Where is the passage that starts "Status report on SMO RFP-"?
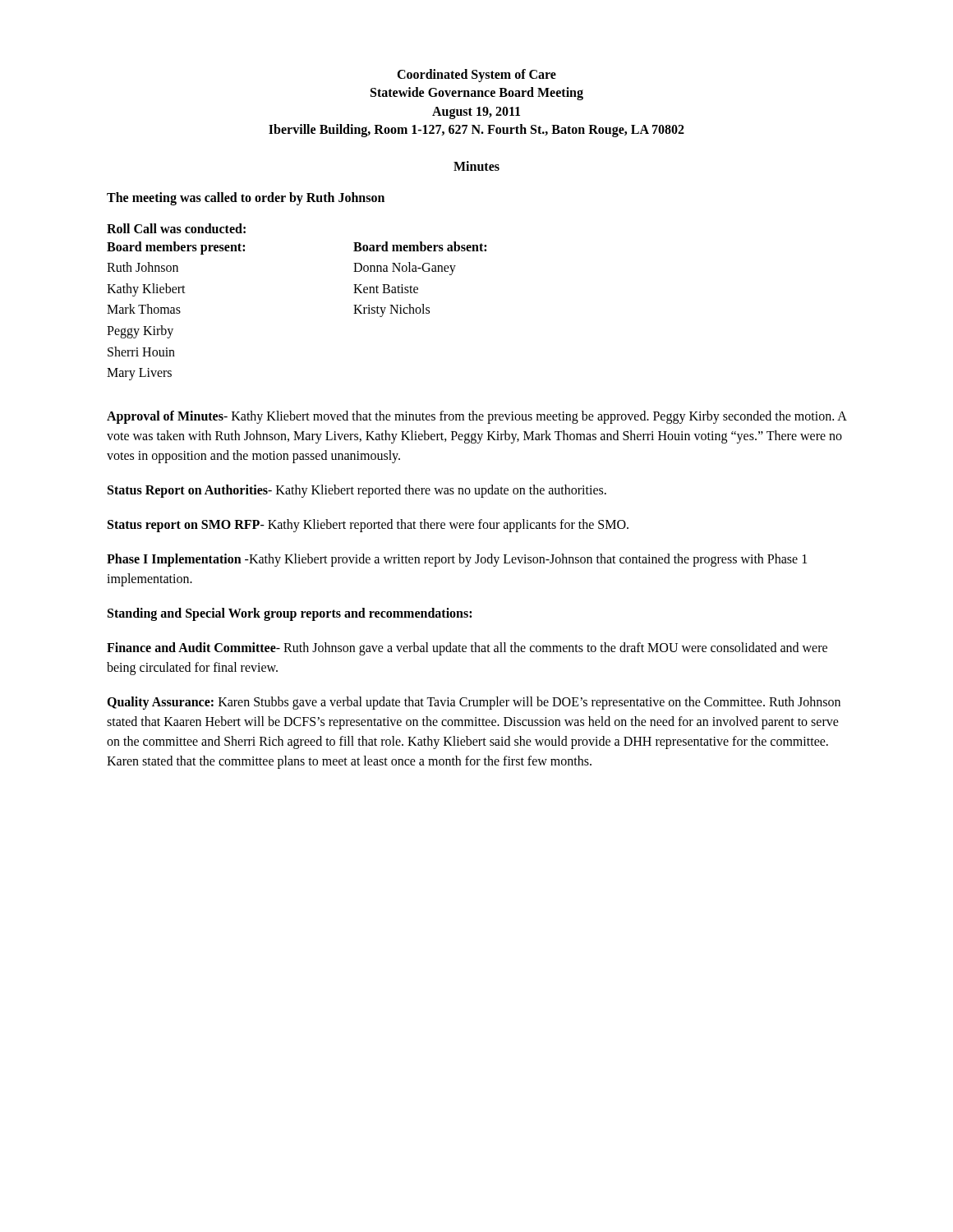This screenshot has width=953, height=1232. (368, 524)
